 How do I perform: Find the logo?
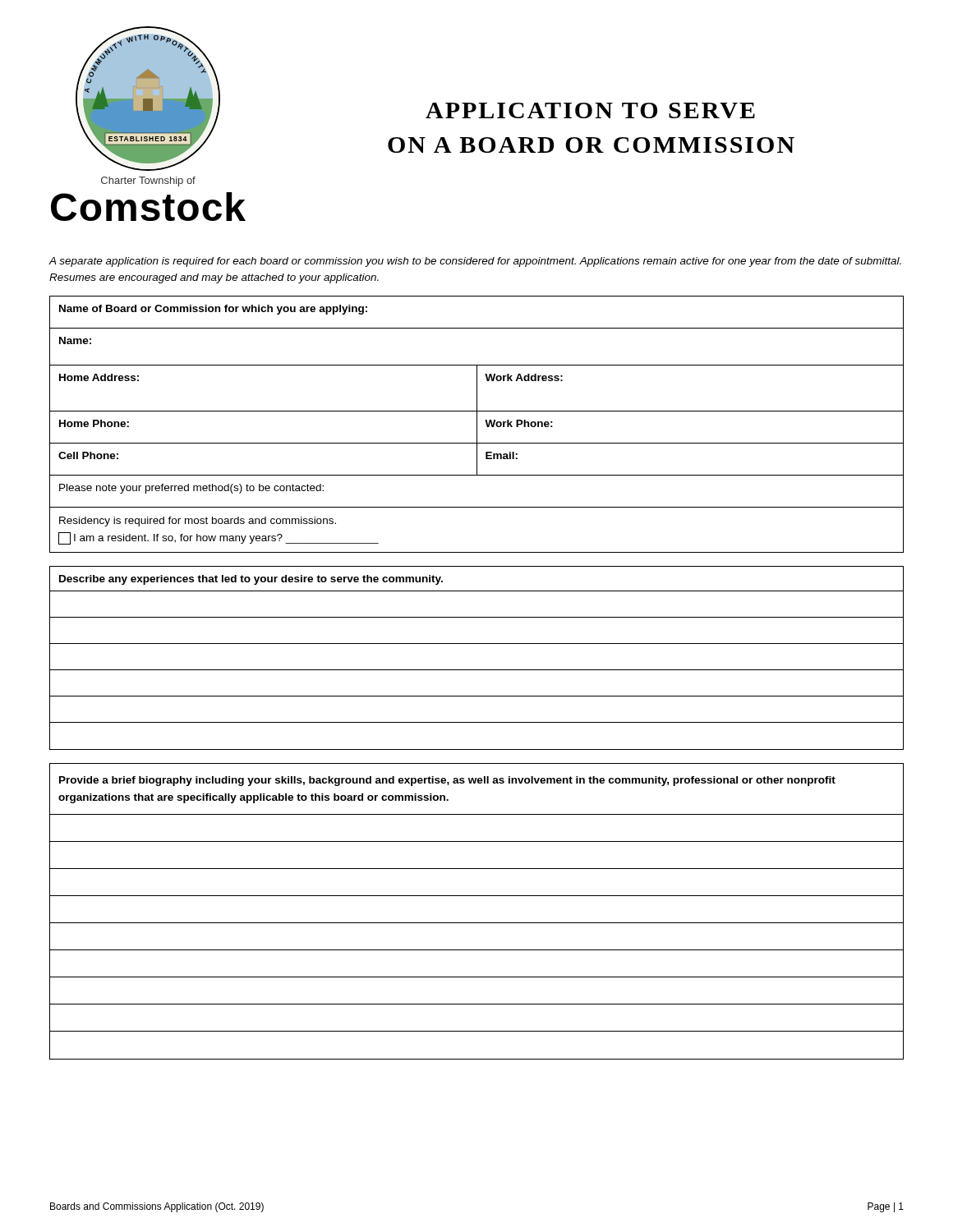click(x=148, y=127)
